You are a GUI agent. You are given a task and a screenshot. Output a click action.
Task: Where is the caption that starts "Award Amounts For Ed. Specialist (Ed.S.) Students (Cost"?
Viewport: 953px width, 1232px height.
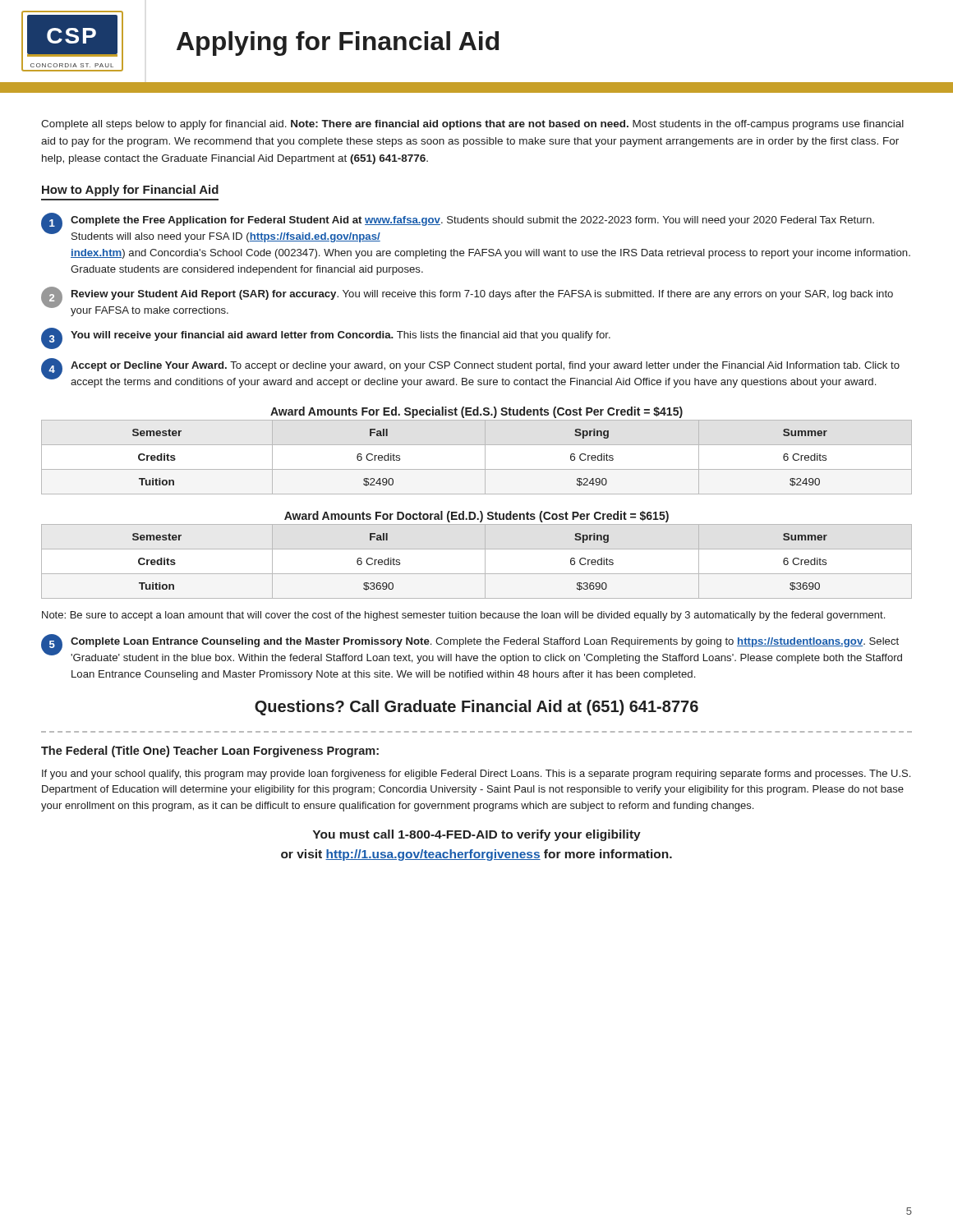coord(476,412)
